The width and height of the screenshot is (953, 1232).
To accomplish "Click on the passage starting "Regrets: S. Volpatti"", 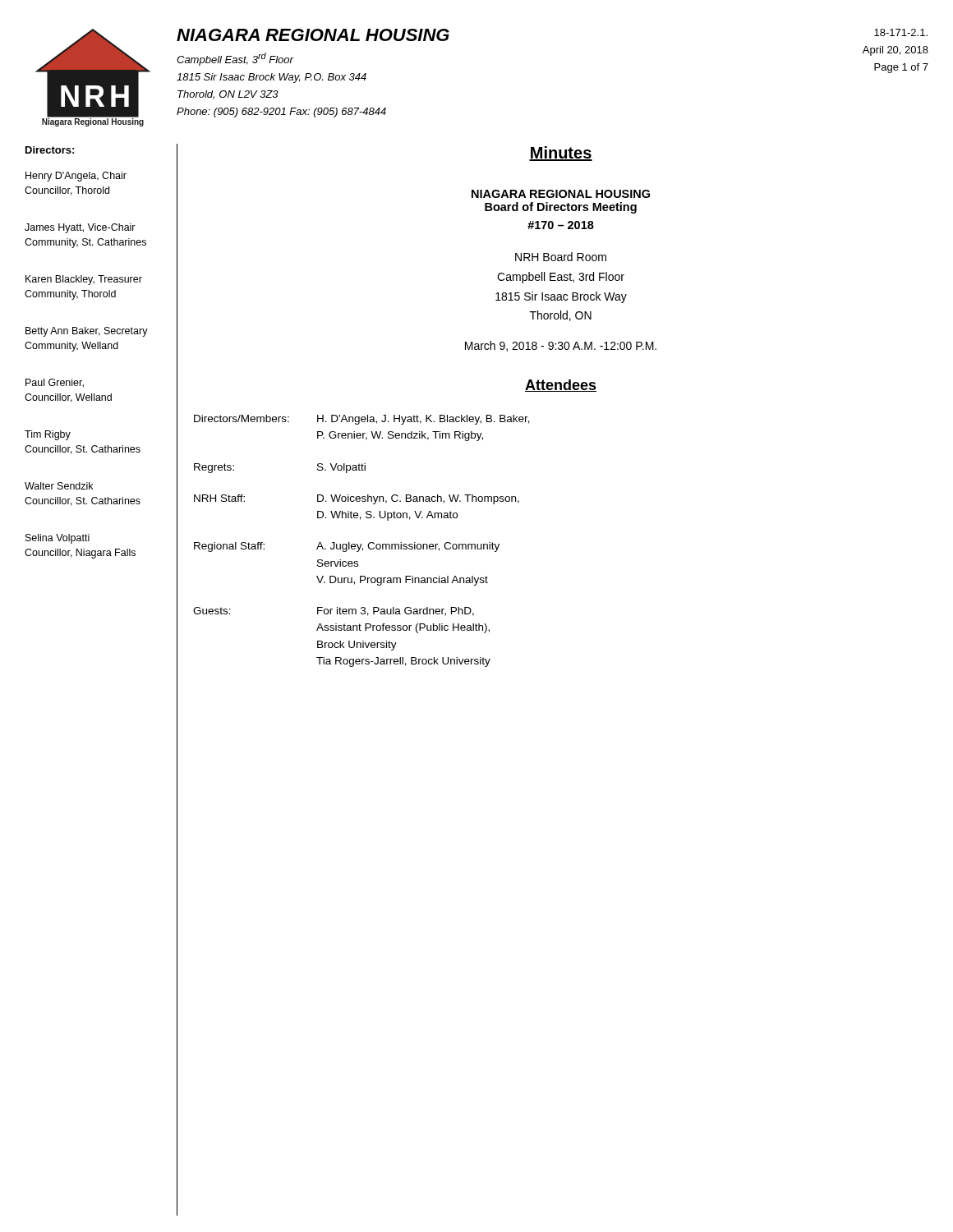I will pos(215,468).
